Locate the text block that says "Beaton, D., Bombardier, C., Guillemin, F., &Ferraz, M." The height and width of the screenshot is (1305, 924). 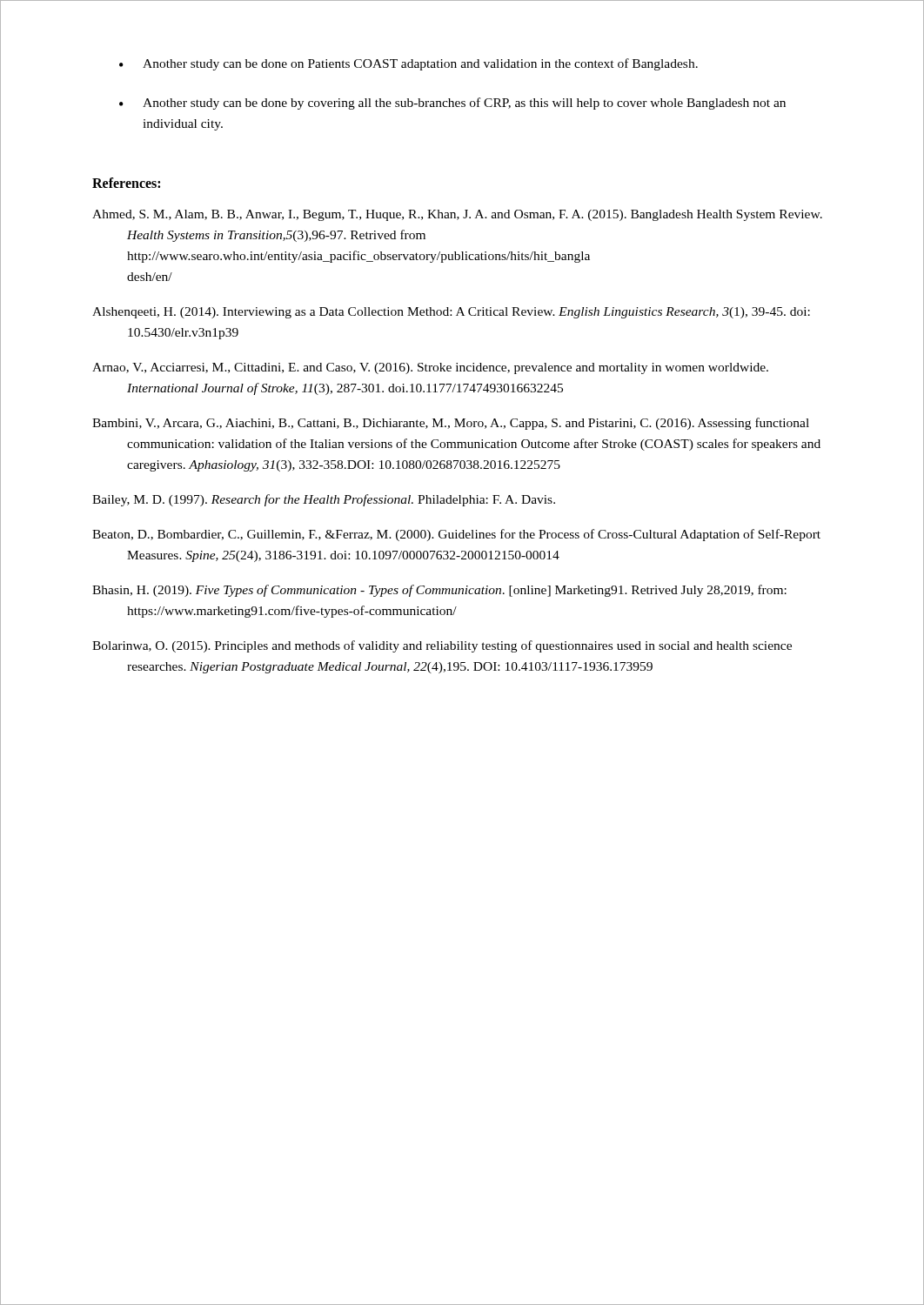pos(456,544)
